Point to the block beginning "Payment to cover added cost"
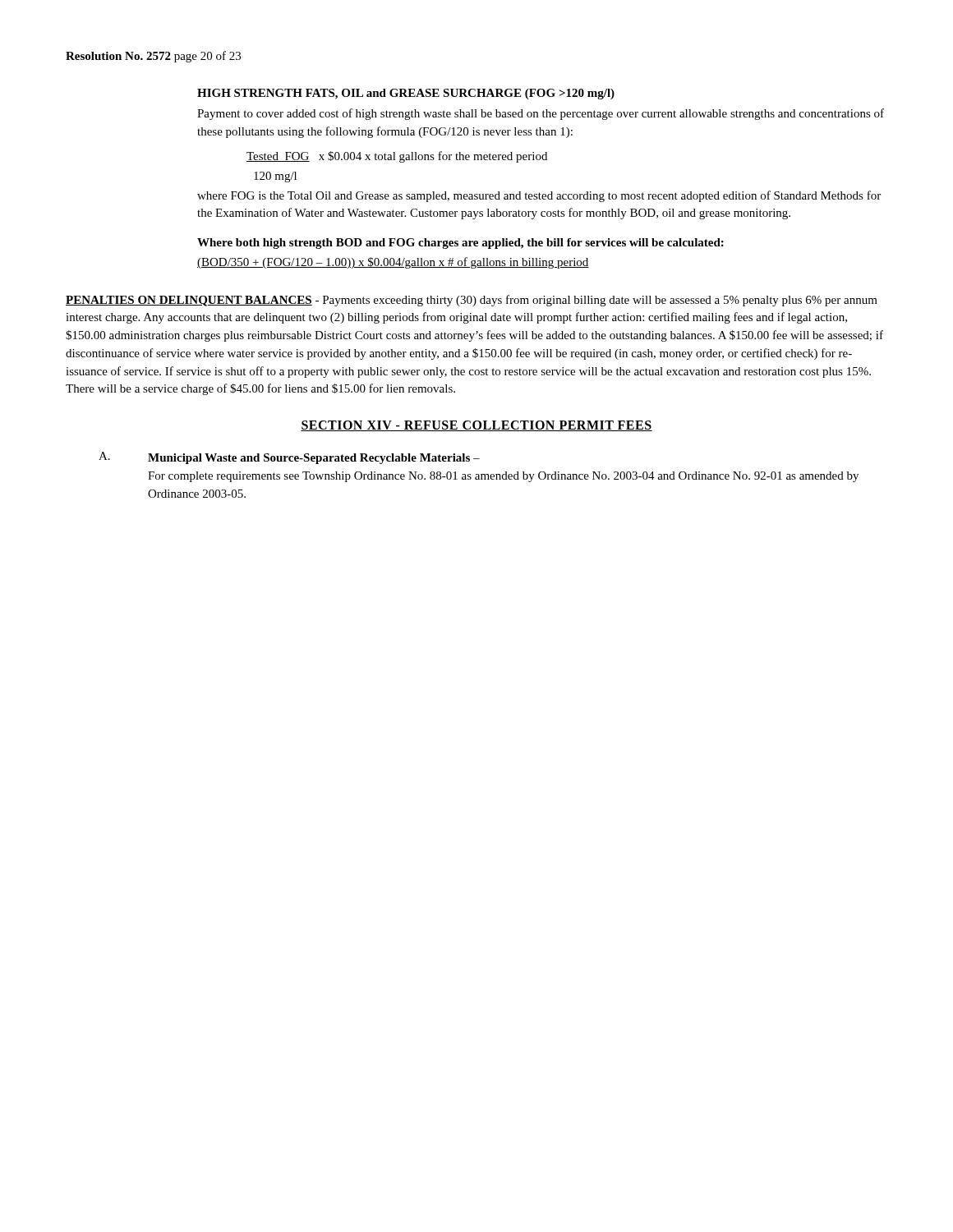The width and height of the screenshot is (953, 1232). pos(541,122)
